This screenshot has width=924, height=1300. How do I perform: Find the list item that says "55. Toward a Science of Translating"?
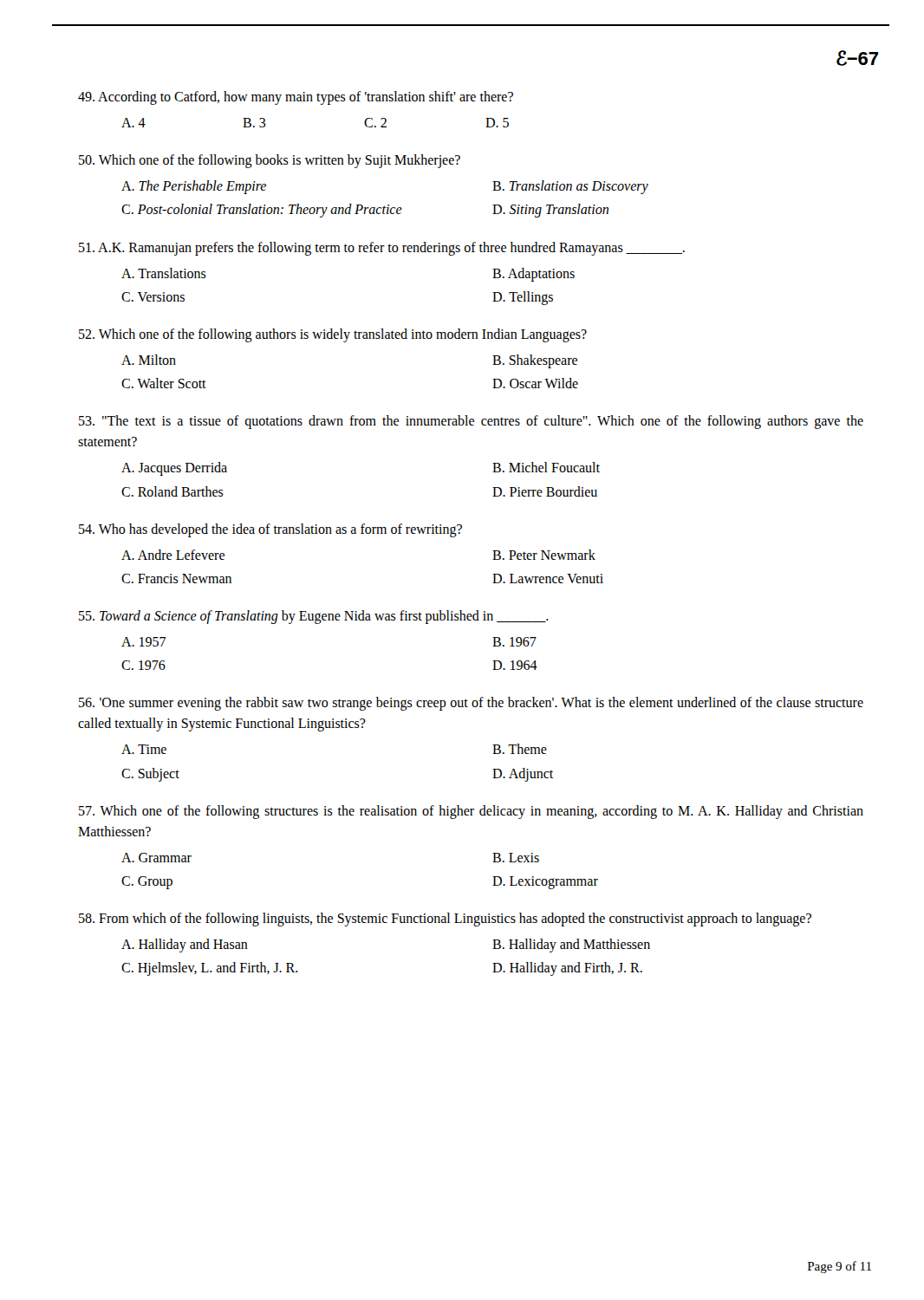pyautogui.click(x=314, y=617)
